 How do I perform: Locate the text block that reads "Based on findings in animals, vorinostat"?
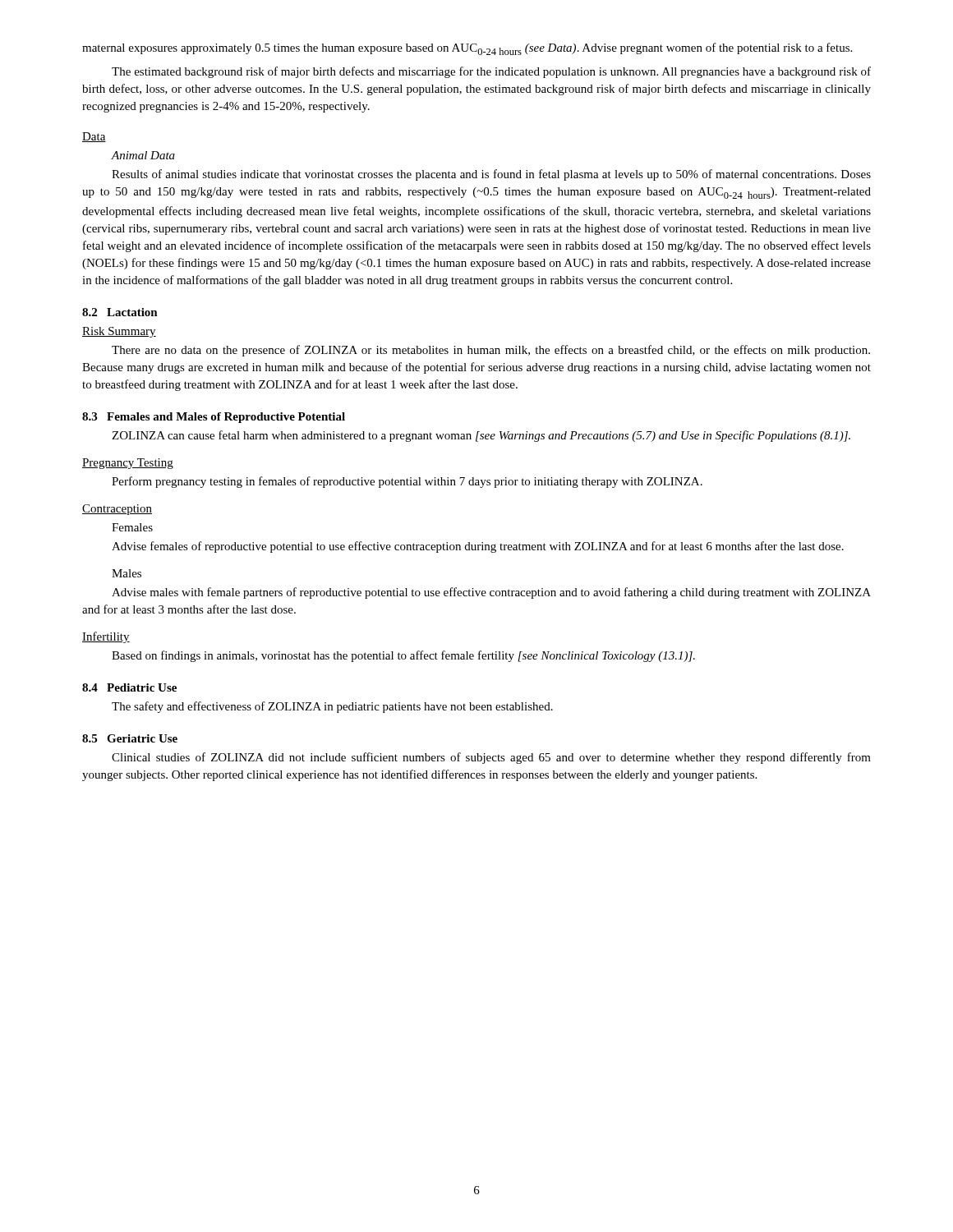click(476, 656)
